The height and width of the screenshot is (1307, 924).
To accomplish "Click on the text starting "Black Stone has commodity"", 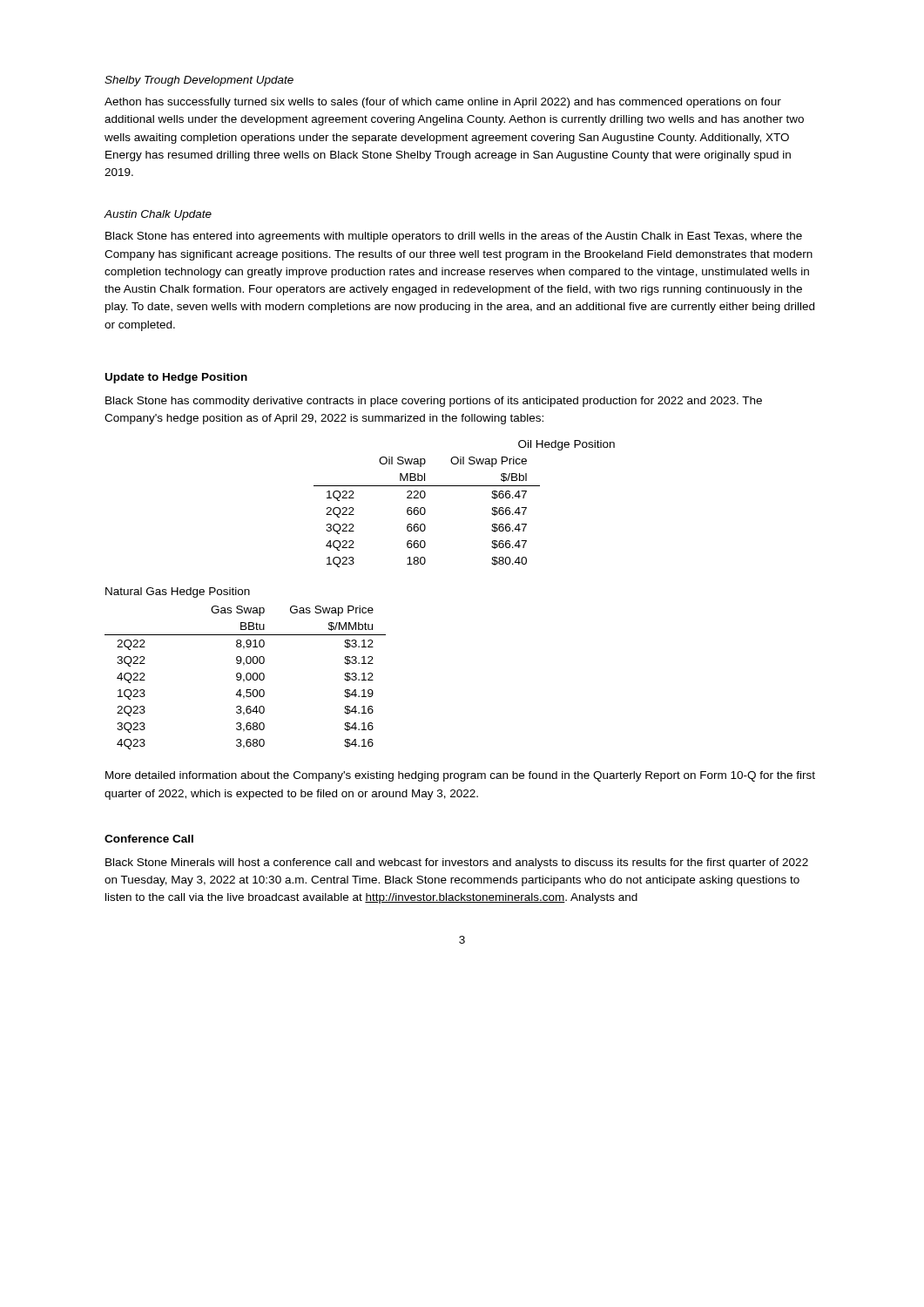I will click(x=462, y=409).
